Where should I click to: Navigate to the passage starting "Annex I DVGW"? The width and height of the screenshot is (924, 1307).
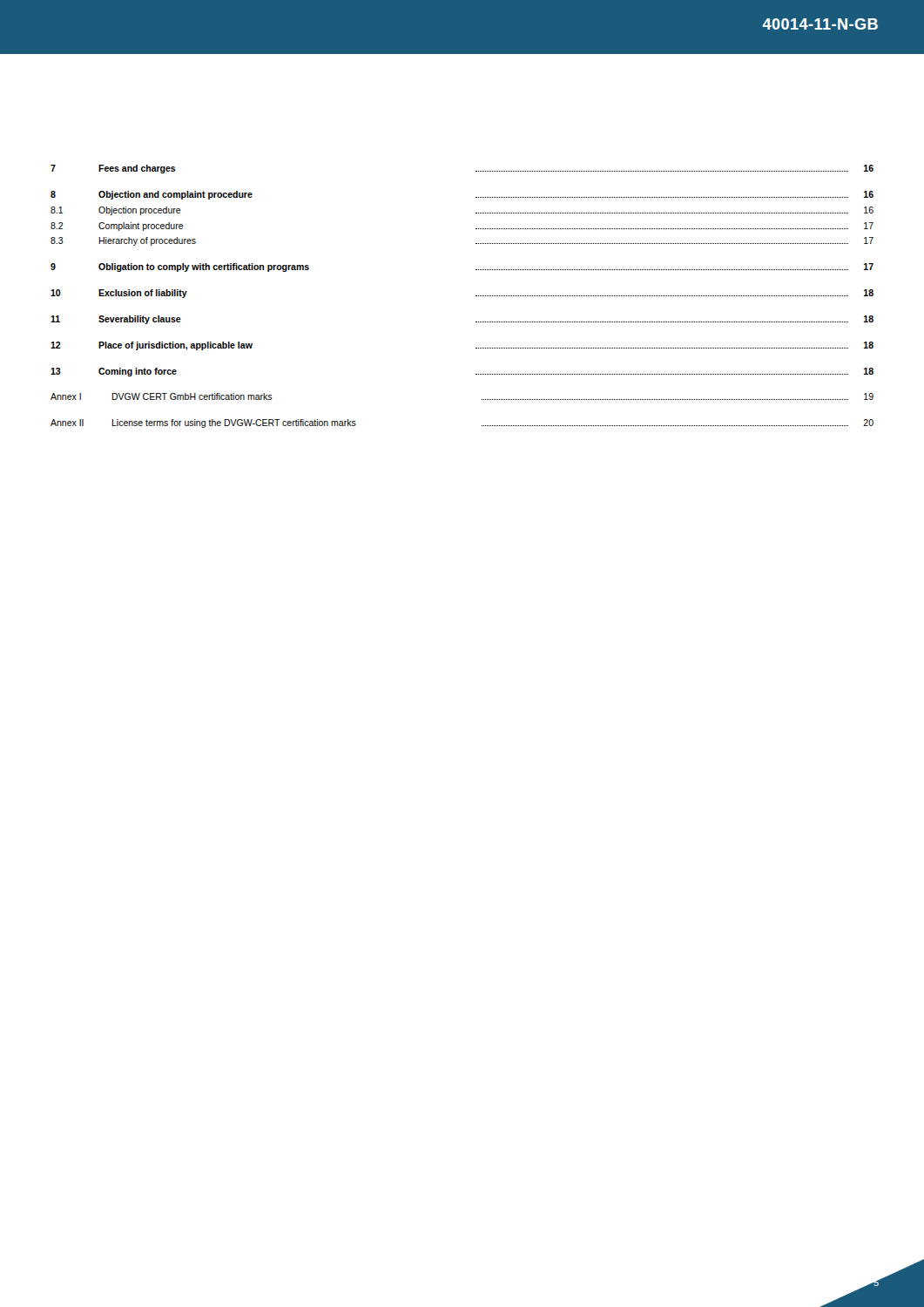[x=72, y=397]
